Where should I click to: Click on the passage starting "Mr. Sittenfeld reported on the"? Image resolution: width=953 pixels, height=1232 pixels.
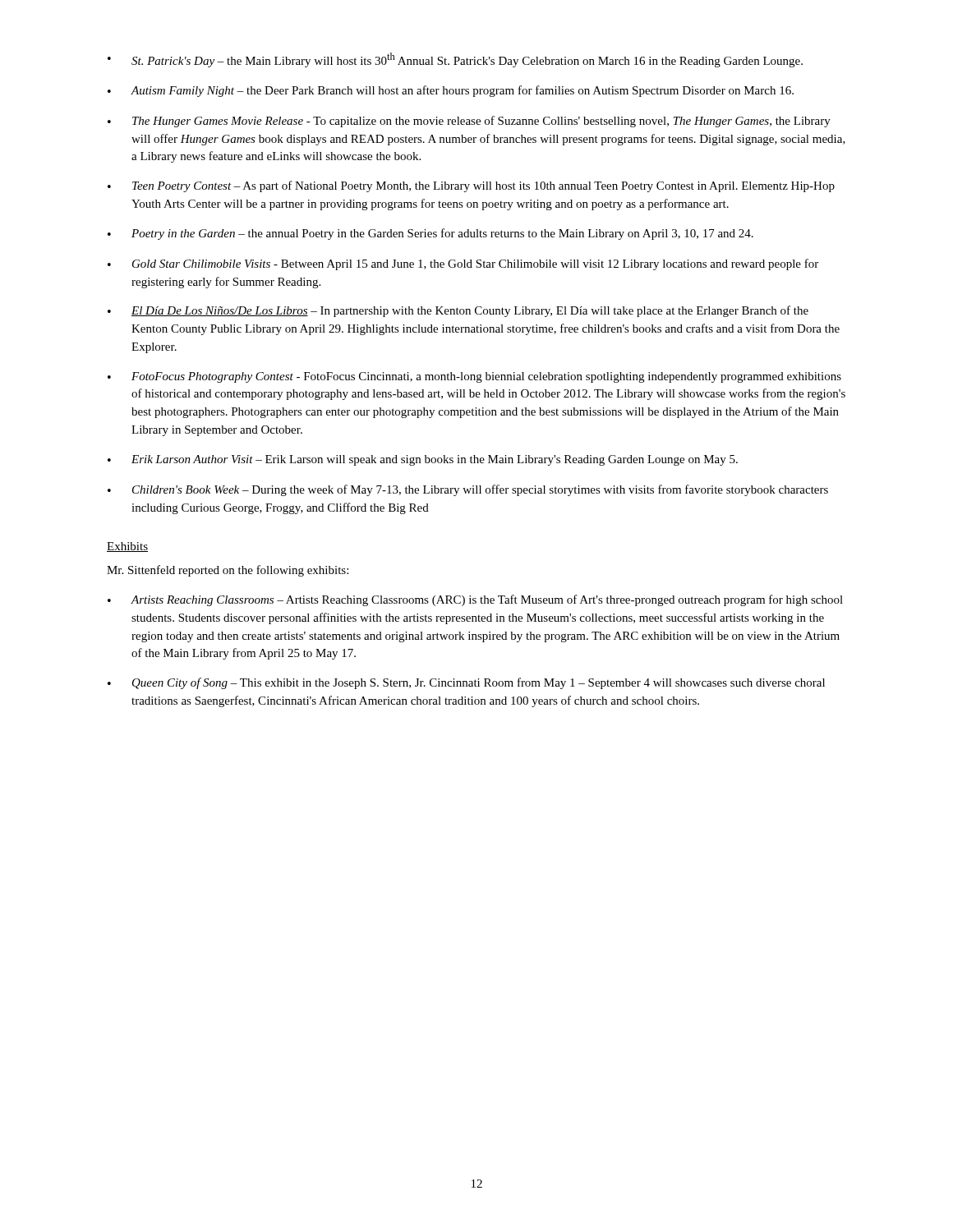point(228,570)
